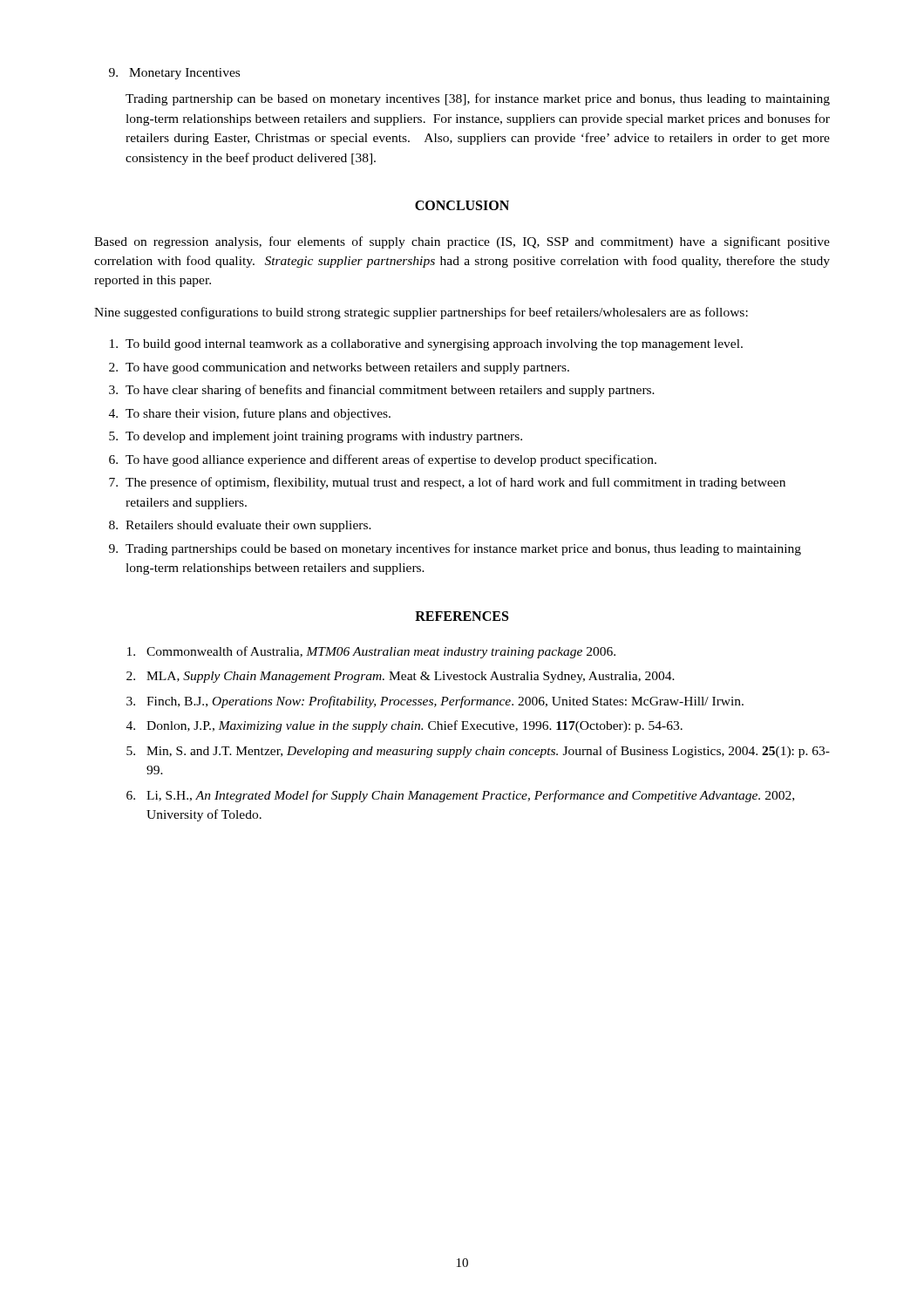Image resolution: width=924 pixels, height=1308 pixels.
Task: Find the list item with the text "6. Li, S.H.,"
Action: (462, 805)
